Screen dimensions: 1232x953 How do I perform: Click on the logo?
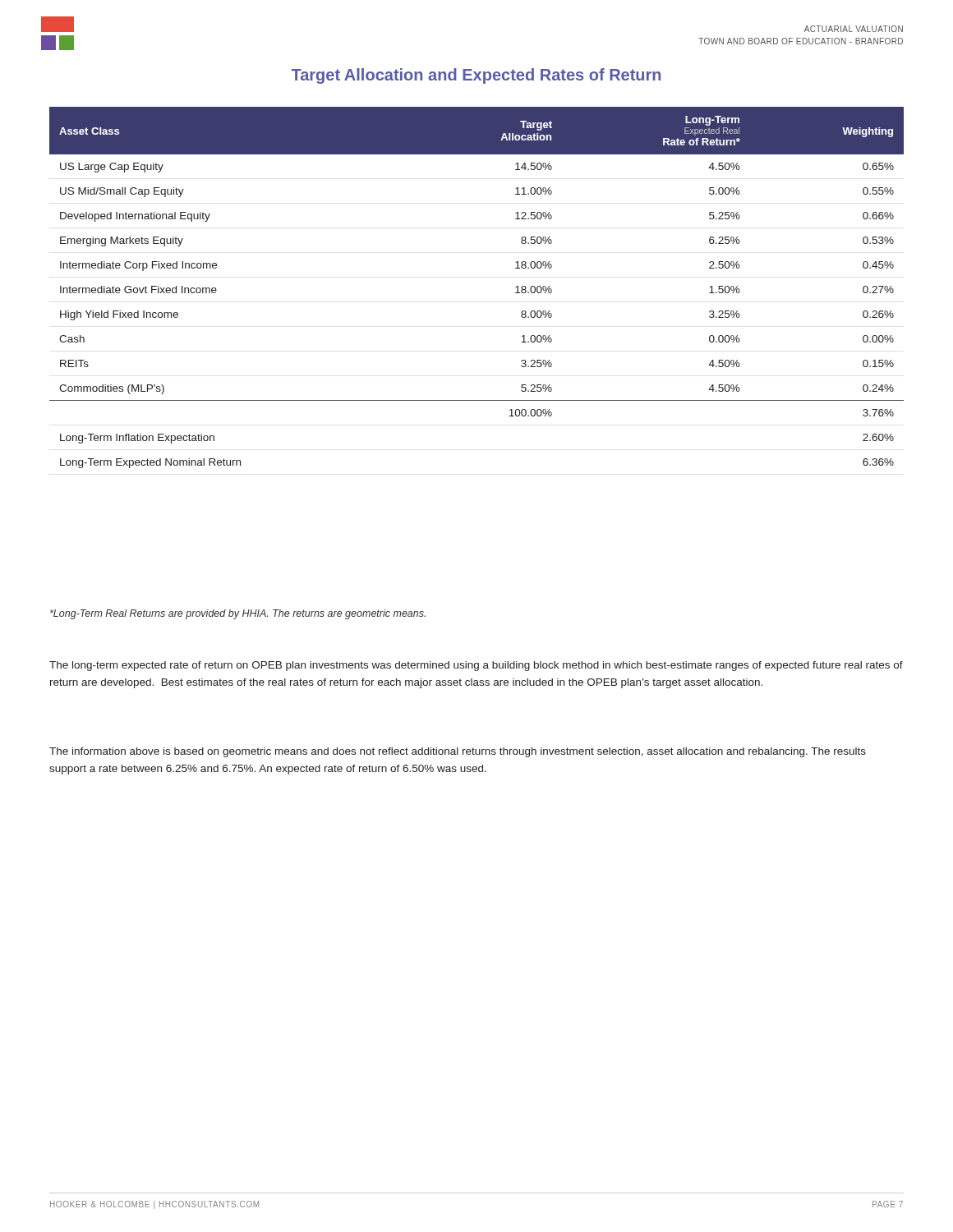58,35
